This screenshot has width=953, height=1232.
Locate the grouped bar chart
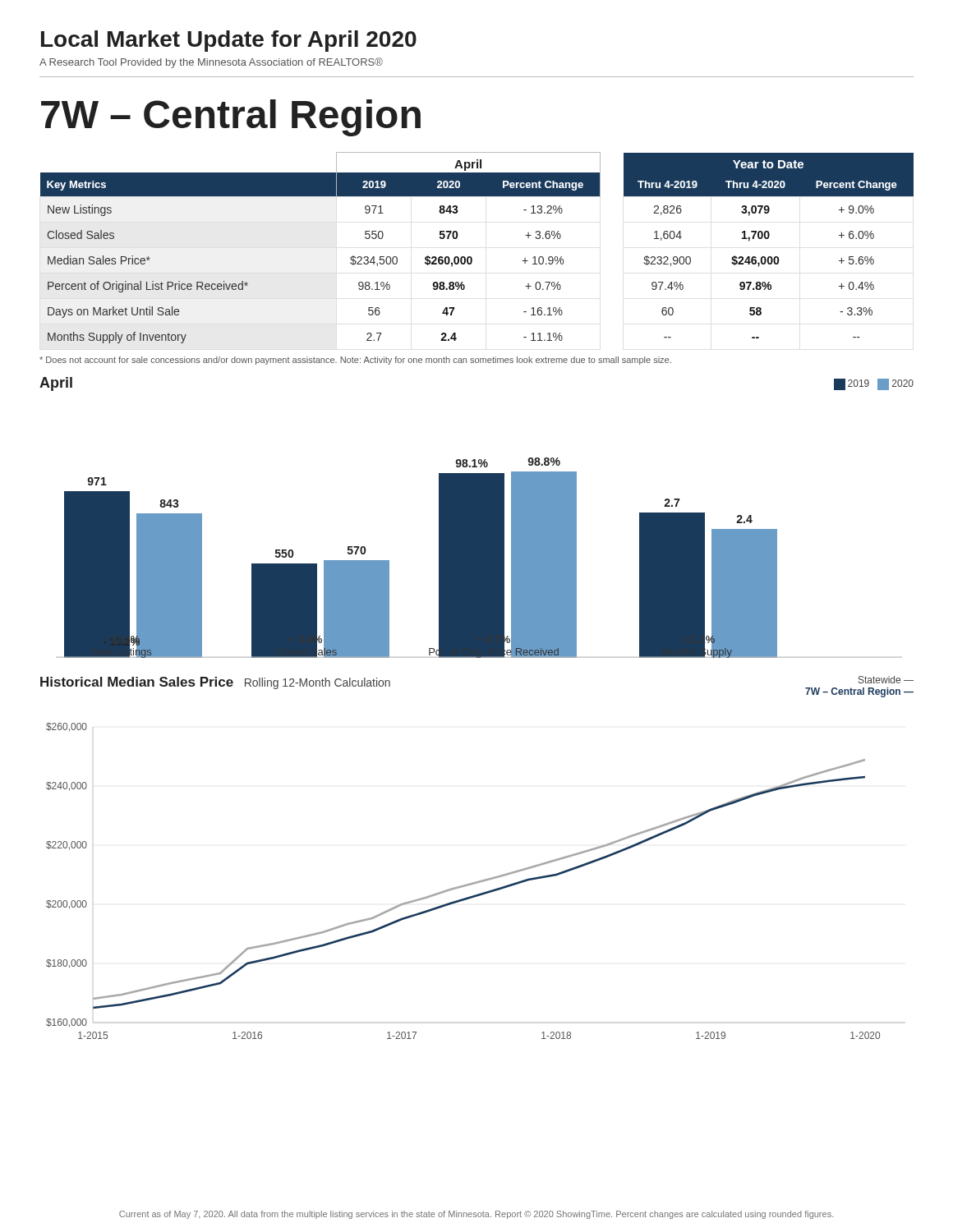476,528
